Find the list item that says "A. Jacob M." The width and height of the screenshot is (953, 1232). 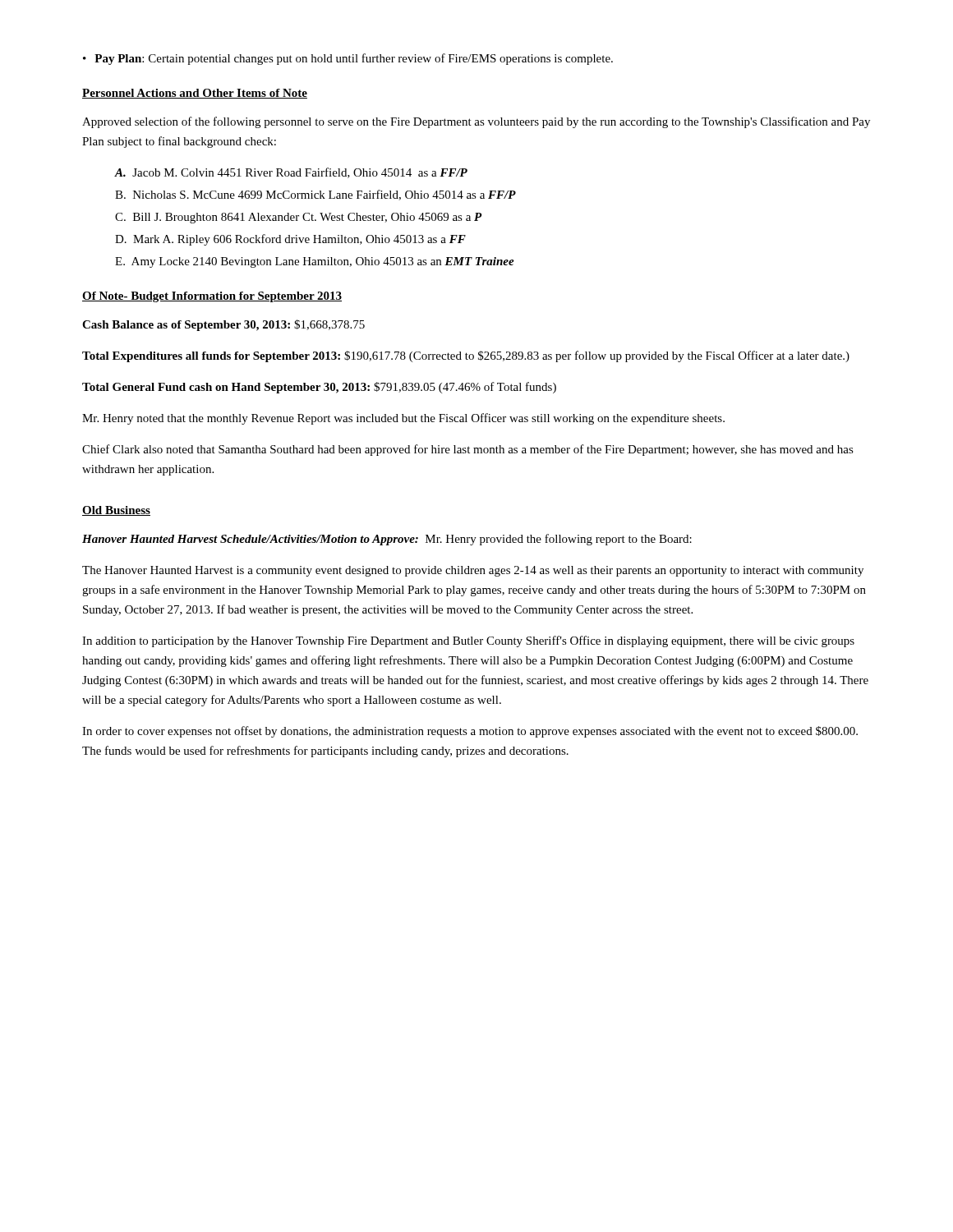291,172
